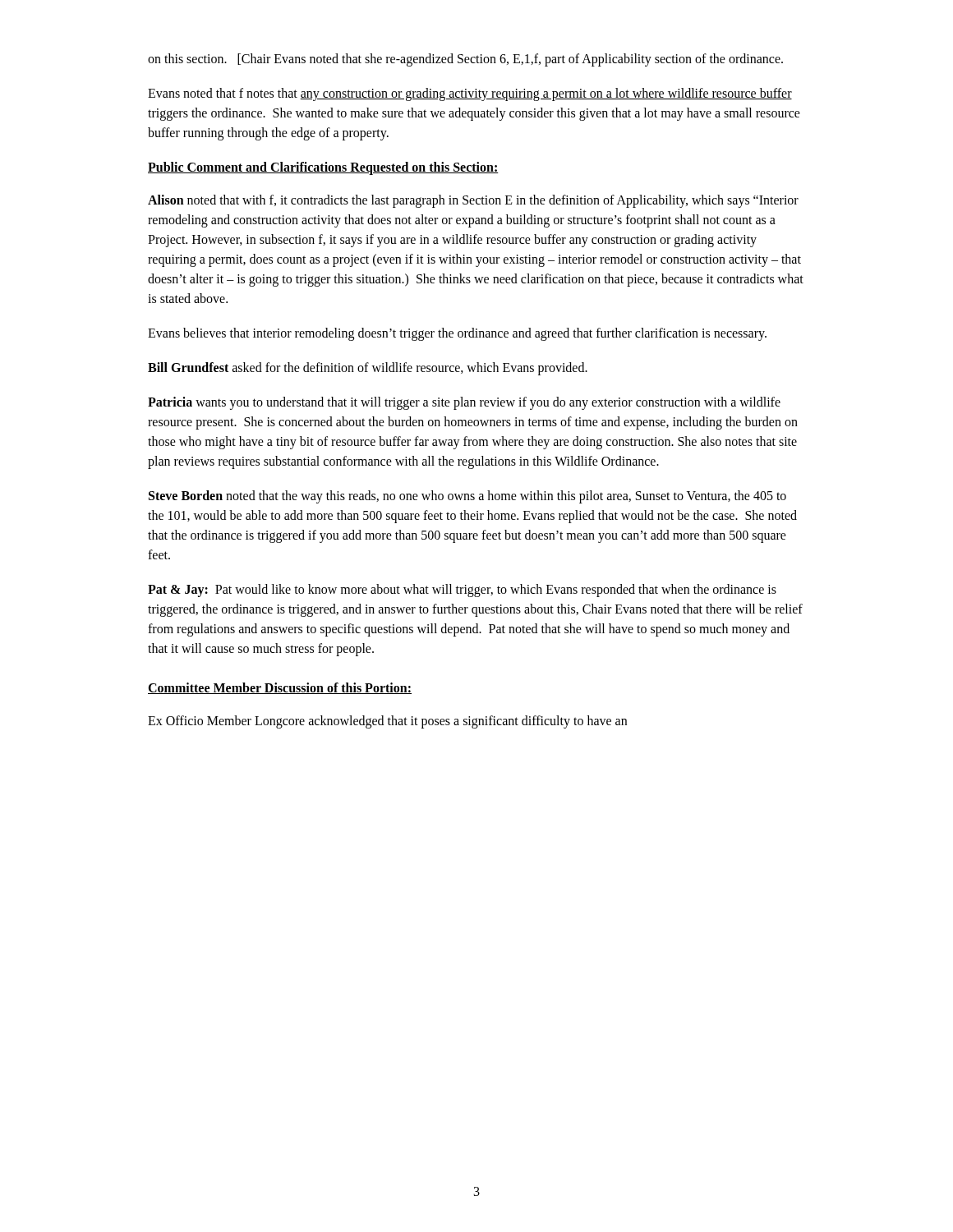
Task: Where is the passage that starts "Alison noted that with f, it contradicts the"?
Action: click(x=476, y=249)
